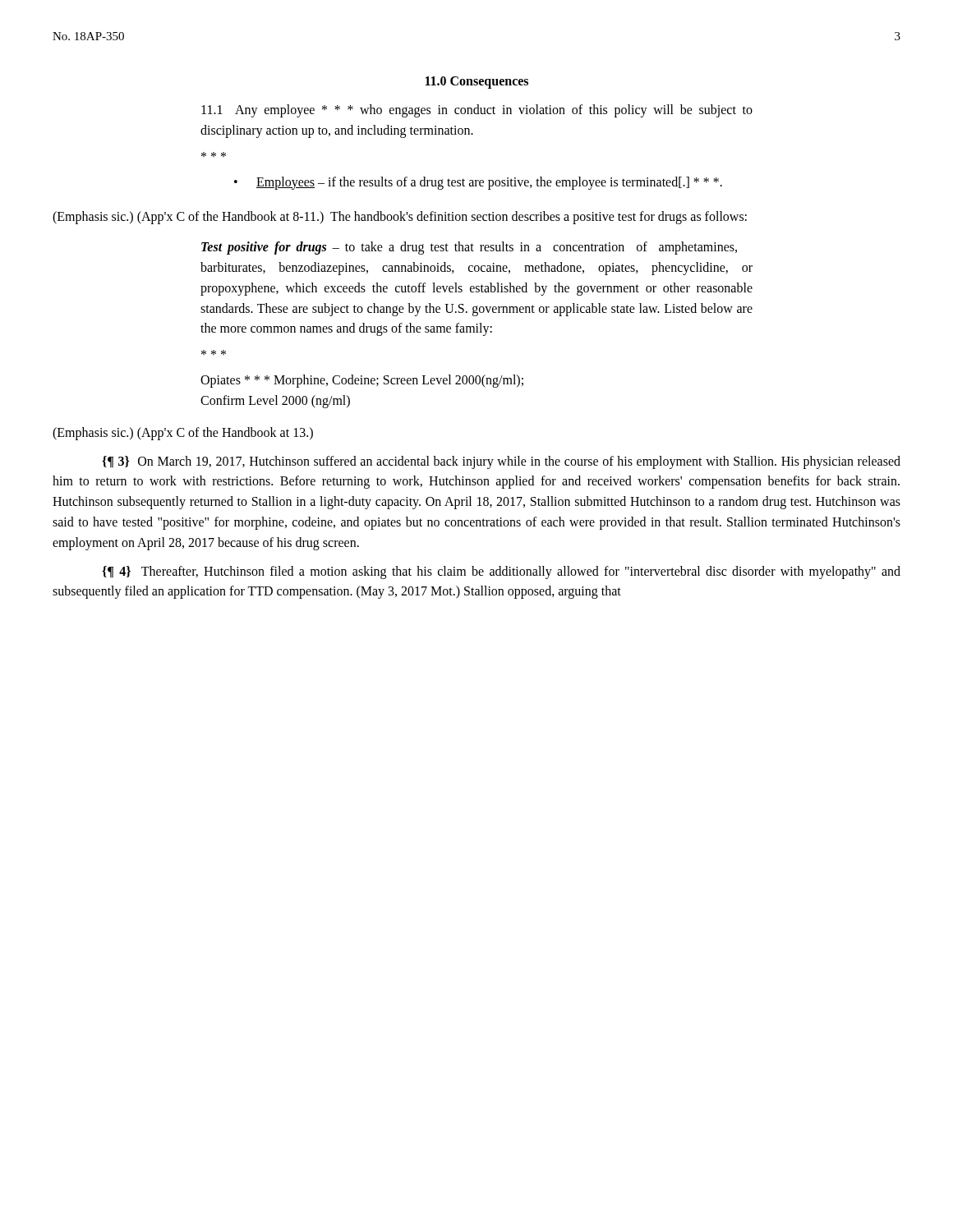Locate the block of text that opens with "Test positive for drugs – to"
The height and width of the screenshot is (1232, 953).
pyautogui.click(x=476, y=288)
